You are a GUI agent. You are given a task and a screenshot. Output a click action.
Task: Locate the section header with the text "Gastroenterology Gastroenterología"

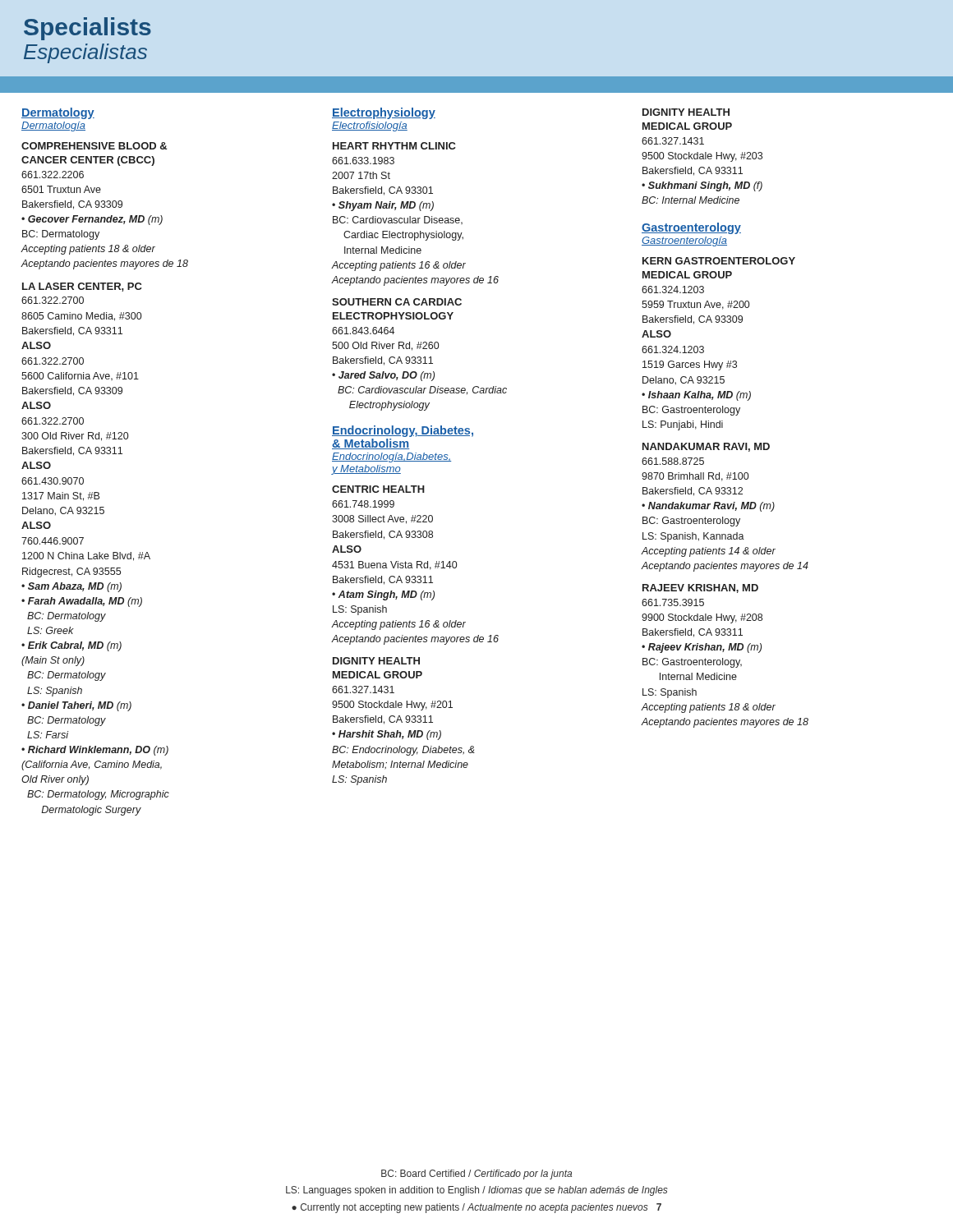(x=691, y=234)
